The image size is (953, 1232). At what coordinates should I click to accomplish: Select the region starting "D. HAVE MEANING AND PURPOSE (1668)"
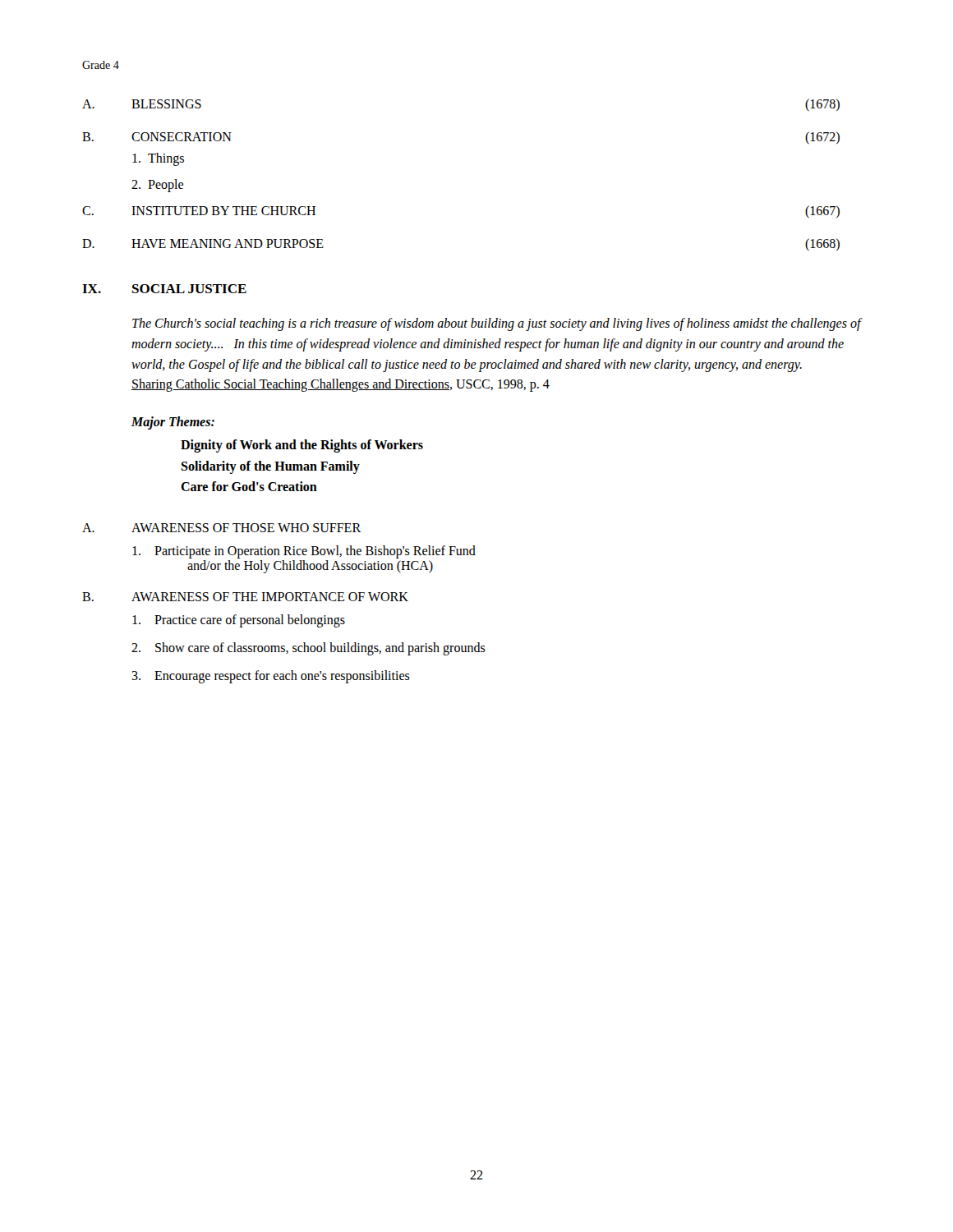[x=229, y=244]
